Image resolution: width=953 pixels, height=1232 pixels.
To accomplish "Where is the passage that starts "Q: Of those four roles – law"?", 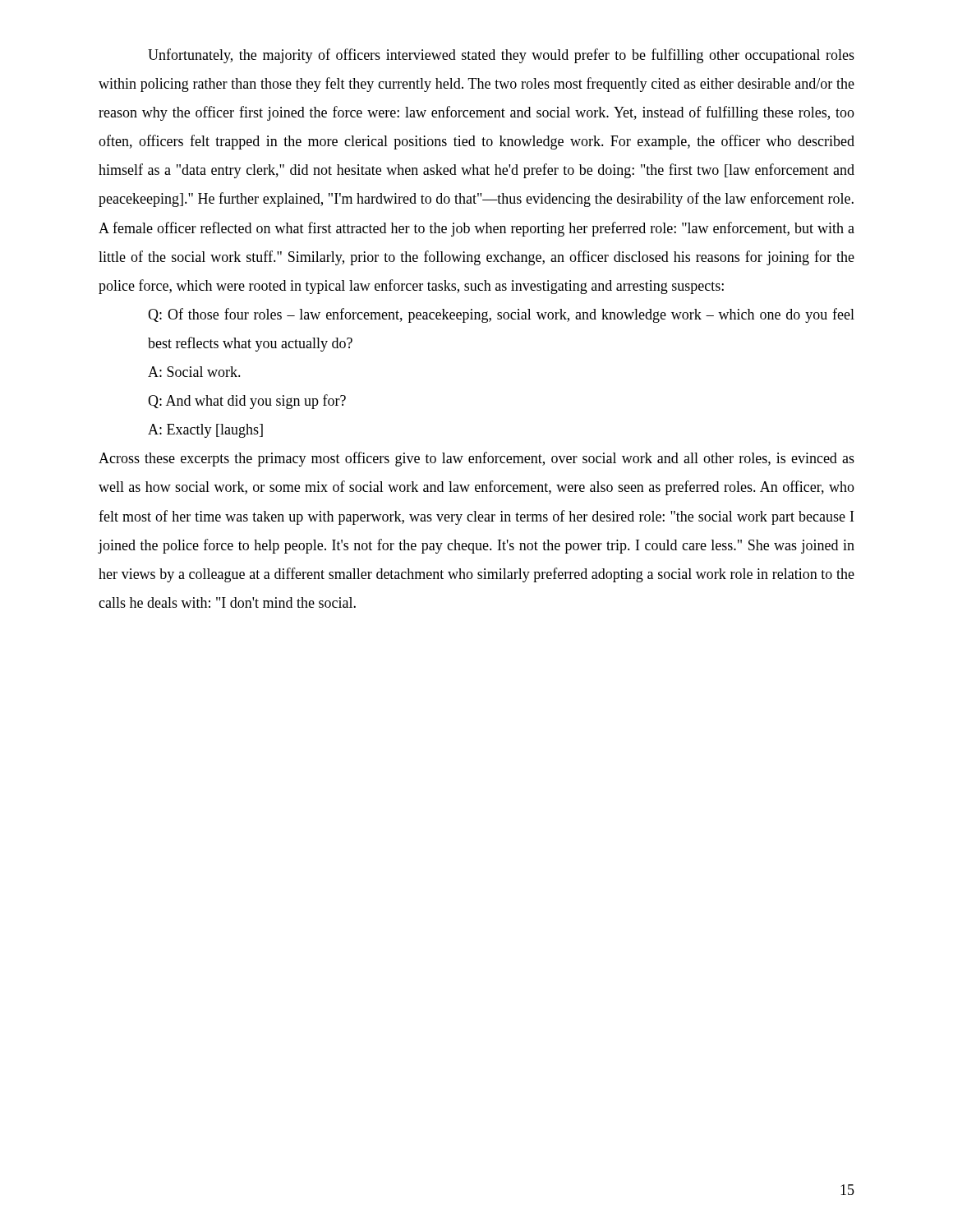I will tap(501, 329).
